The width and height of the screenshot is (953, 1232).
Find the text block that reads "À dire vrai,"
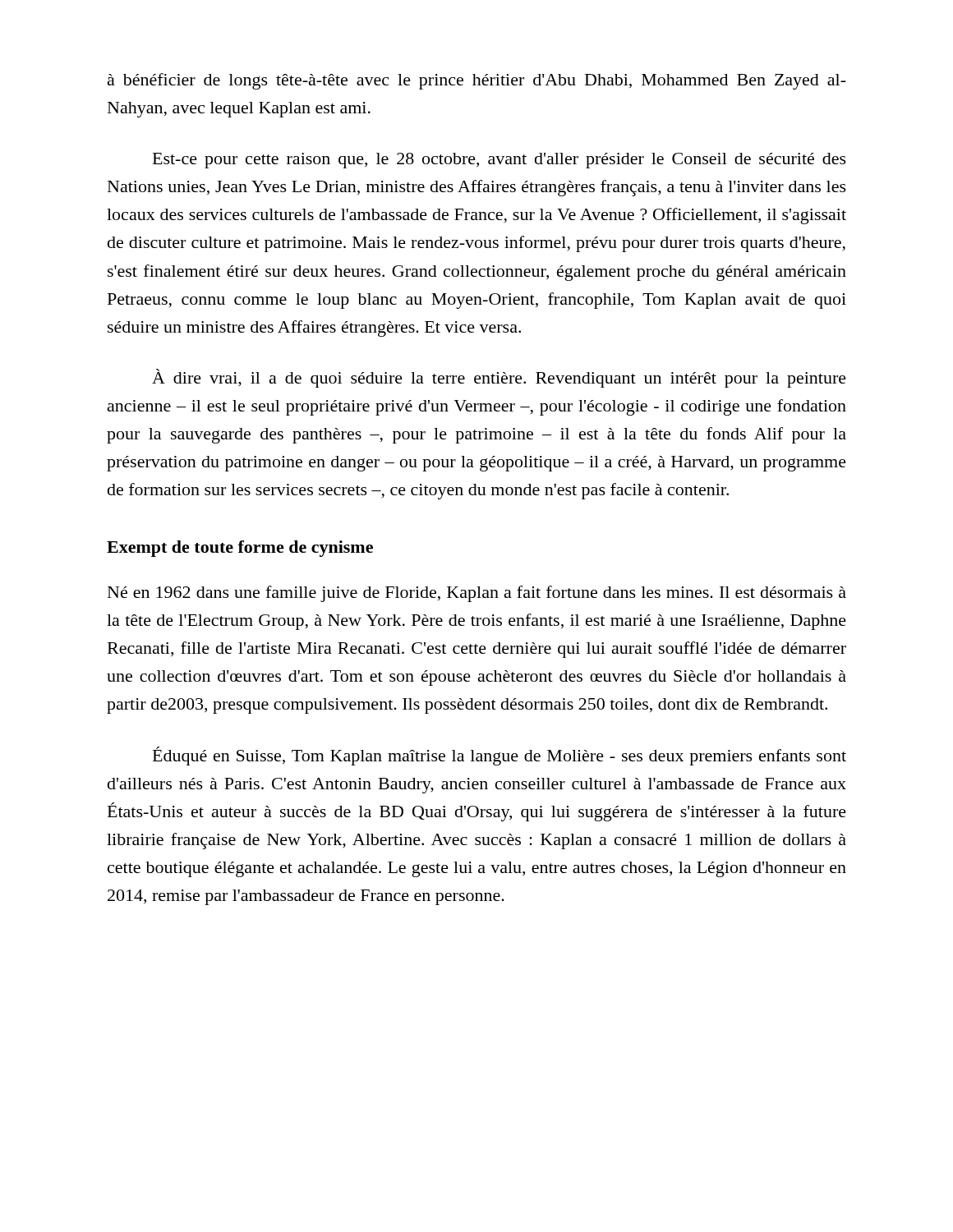tap(476, 434)
